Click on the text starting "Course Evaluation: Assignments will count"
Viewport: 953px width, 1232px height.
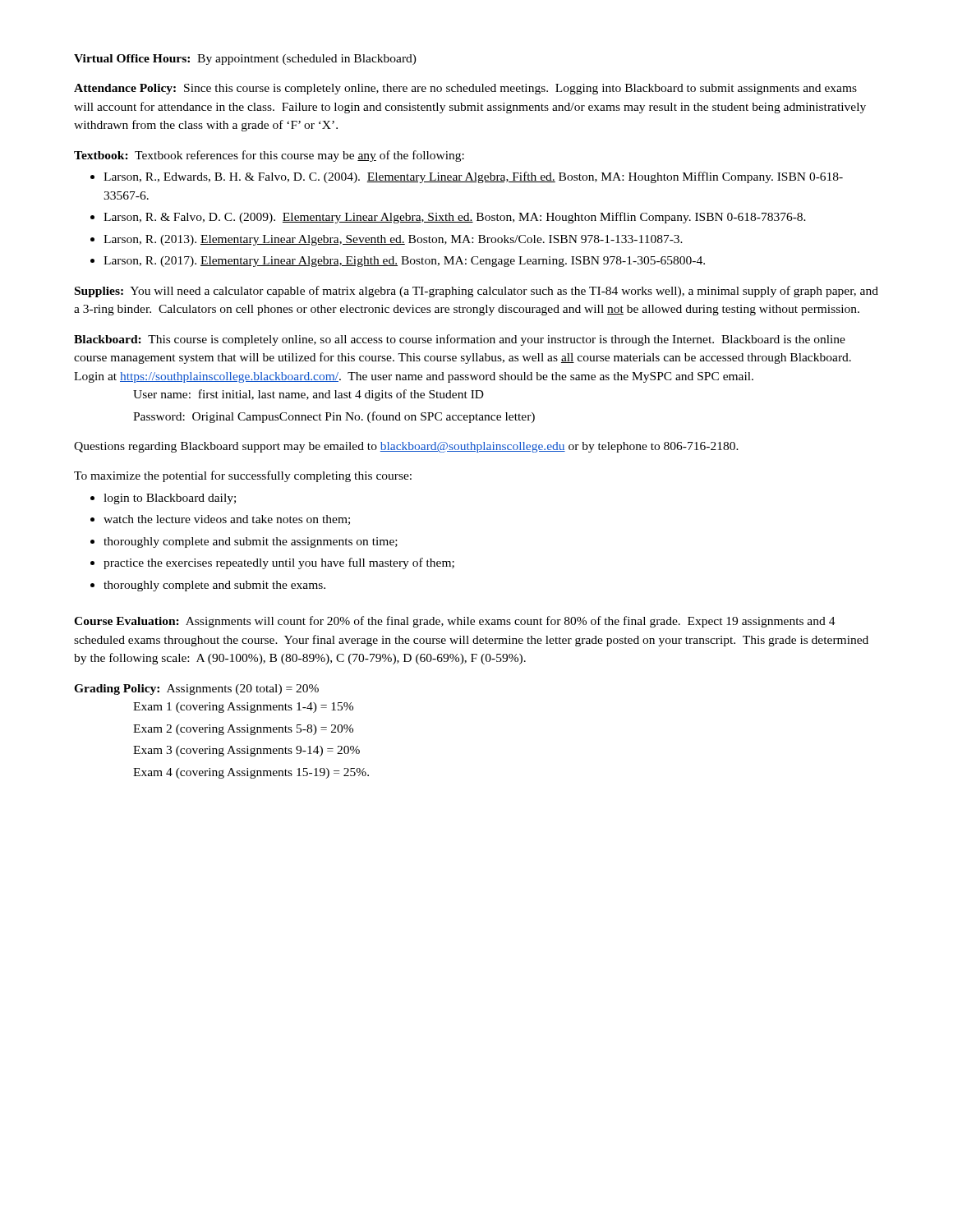pyautogui.click(x=471, y=639)
